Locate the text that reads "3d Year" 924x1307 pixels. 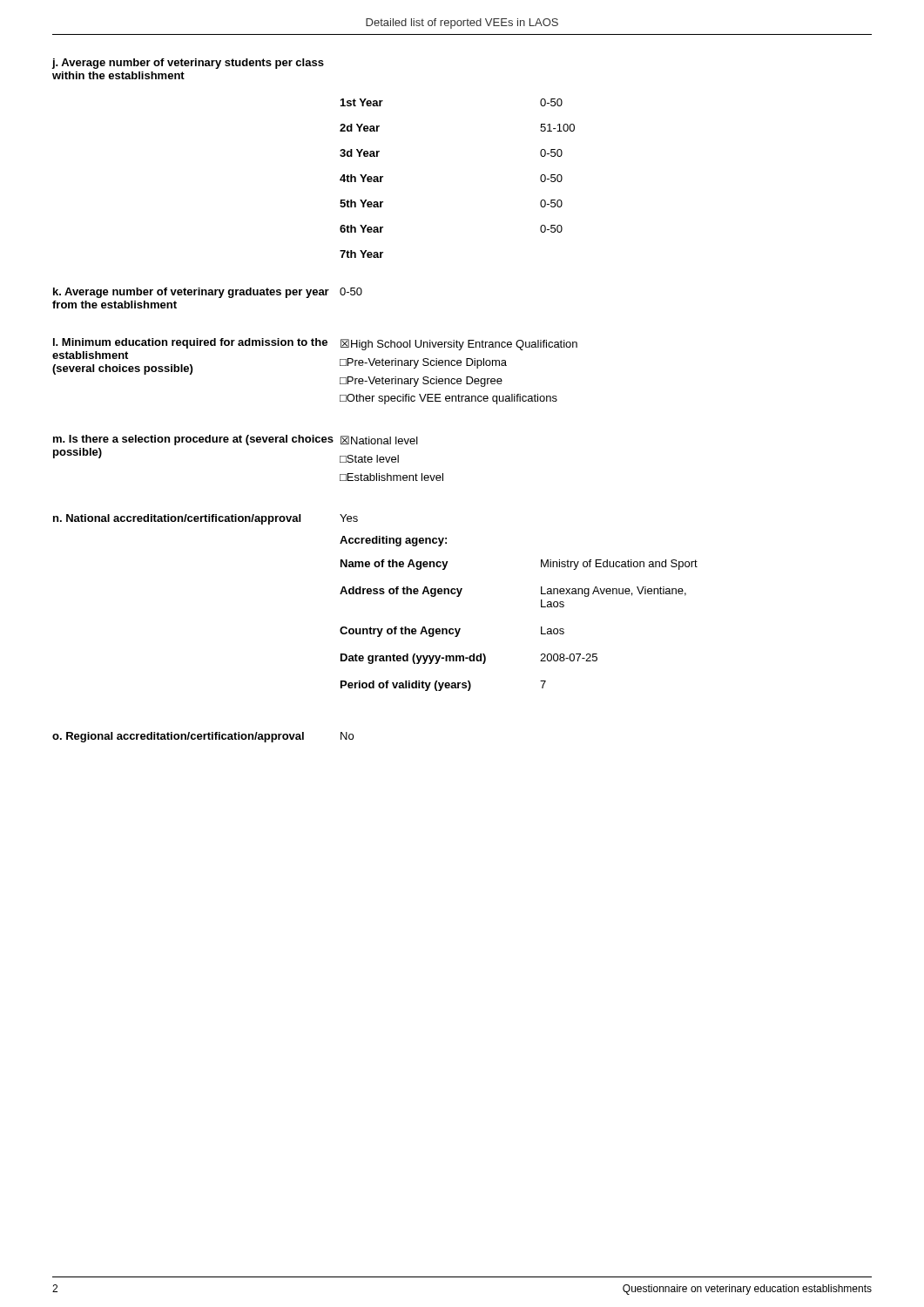360,153
